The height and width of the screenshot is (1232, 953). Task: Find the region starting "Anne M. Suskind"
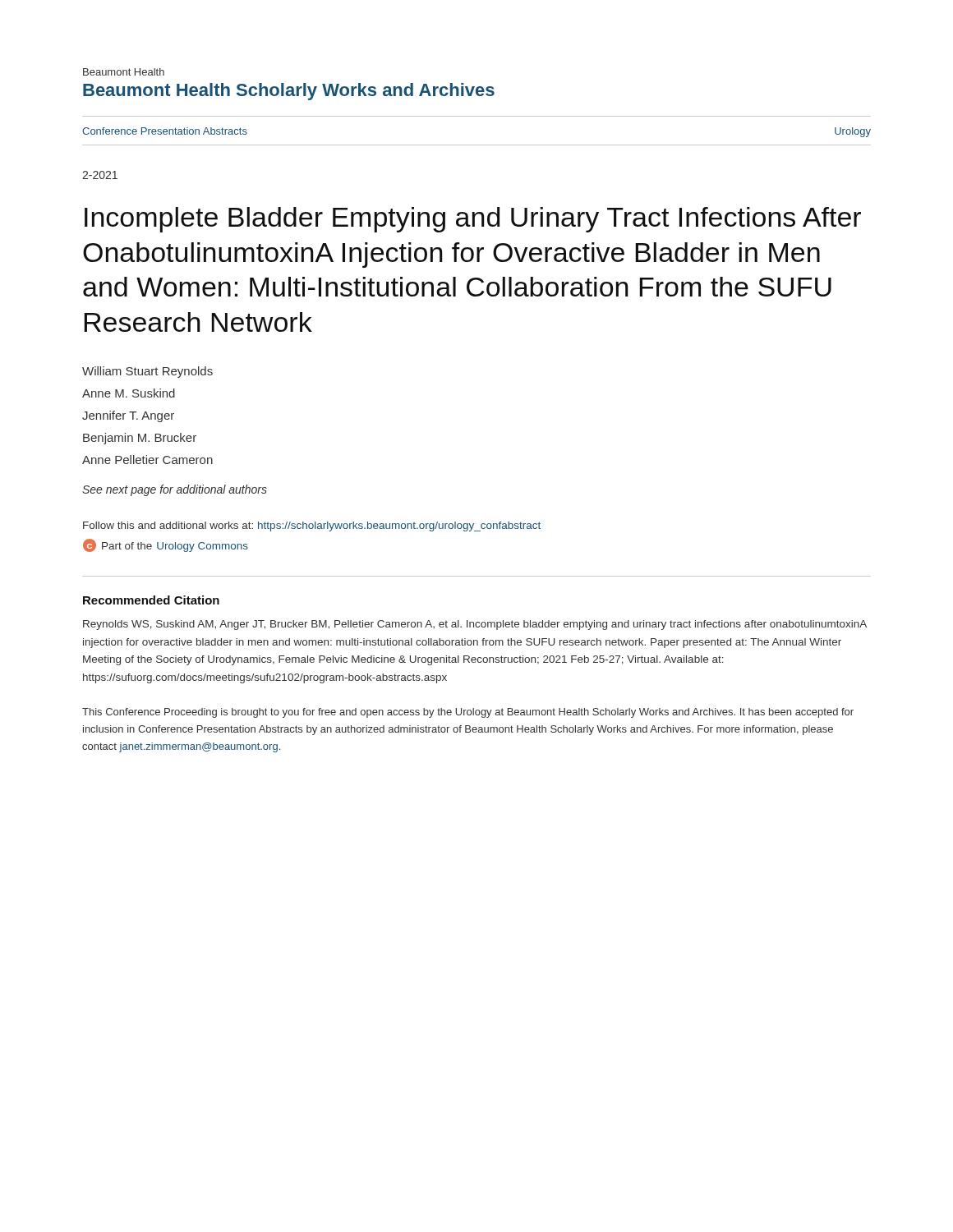(129, 393)
